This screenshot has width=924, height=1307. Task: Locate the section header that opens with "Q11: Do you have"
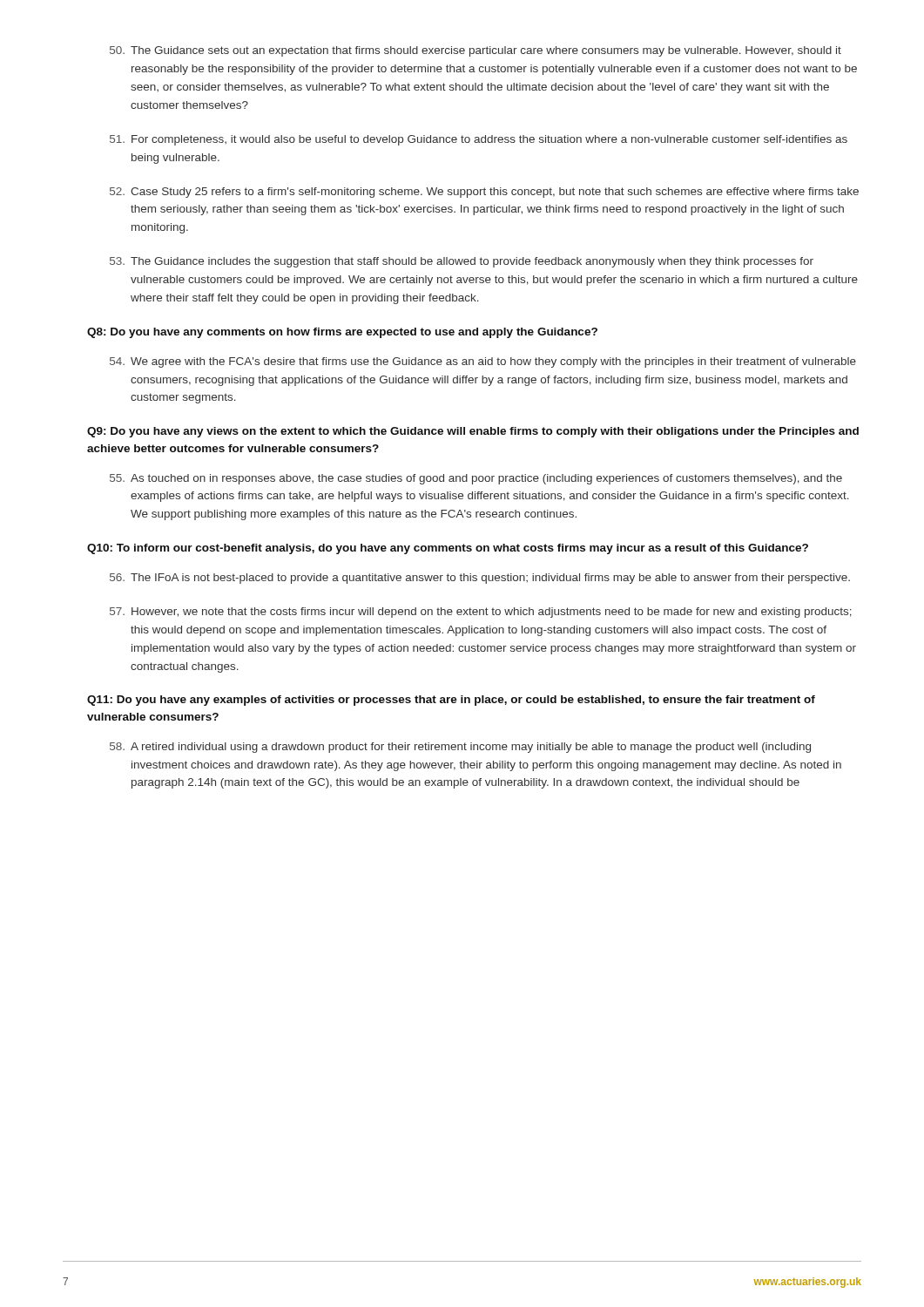pyautogui.click(x=451, y=708)
